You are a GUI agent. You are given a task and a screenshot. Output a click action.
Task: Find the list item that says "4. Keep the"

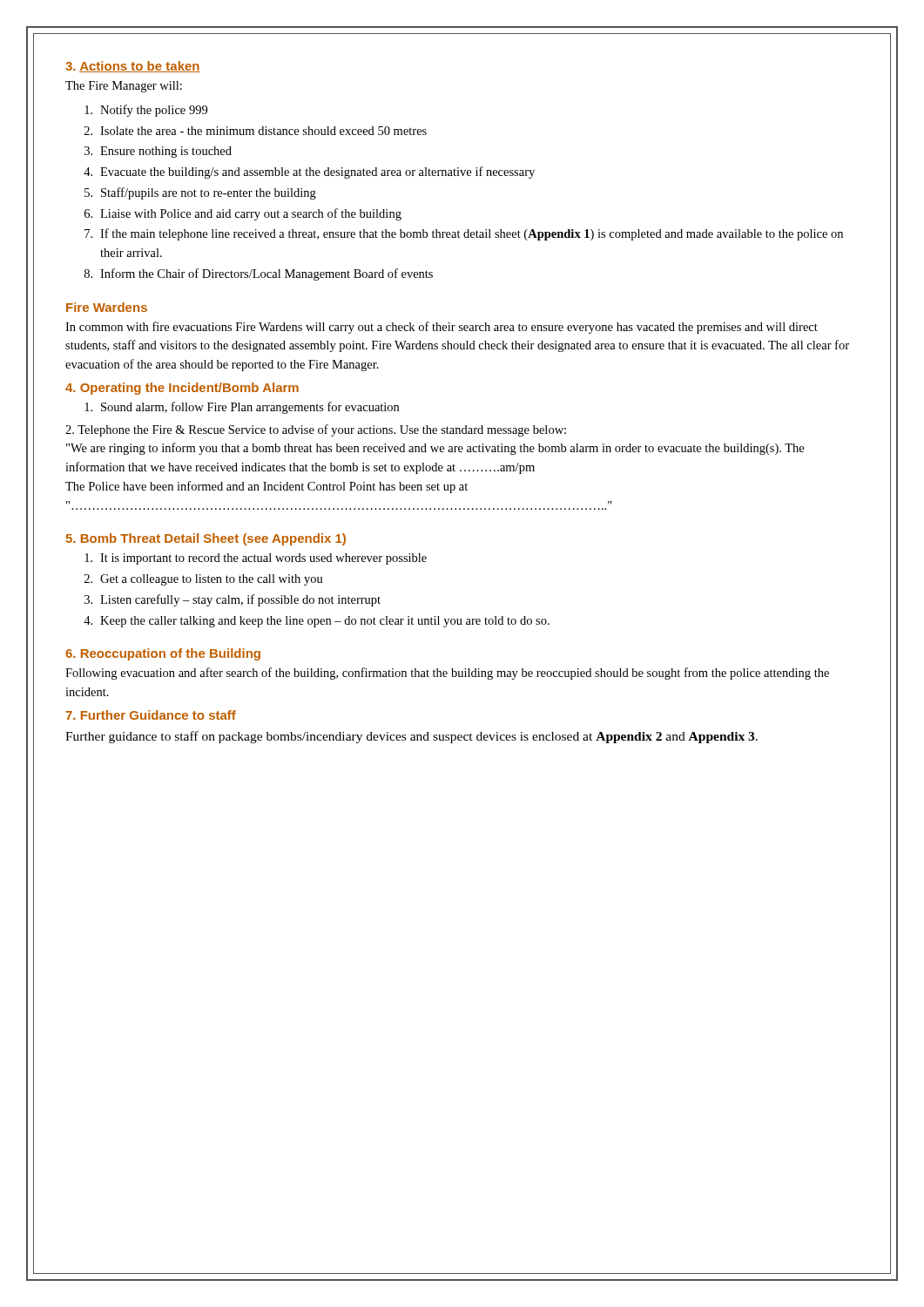tap(462, 621)
